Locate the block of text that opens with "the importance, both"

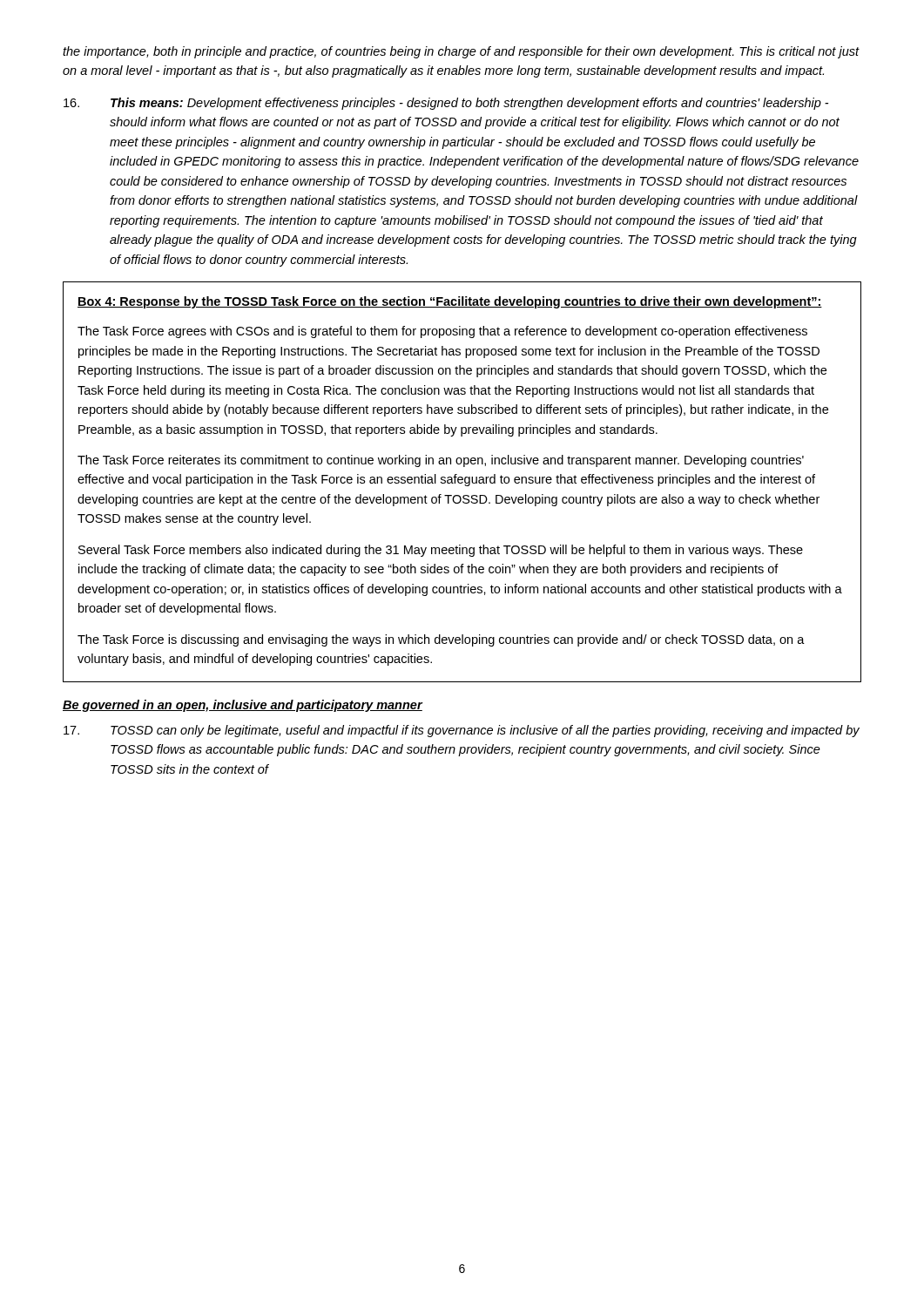pyautogui.click(x=461, y=61)
